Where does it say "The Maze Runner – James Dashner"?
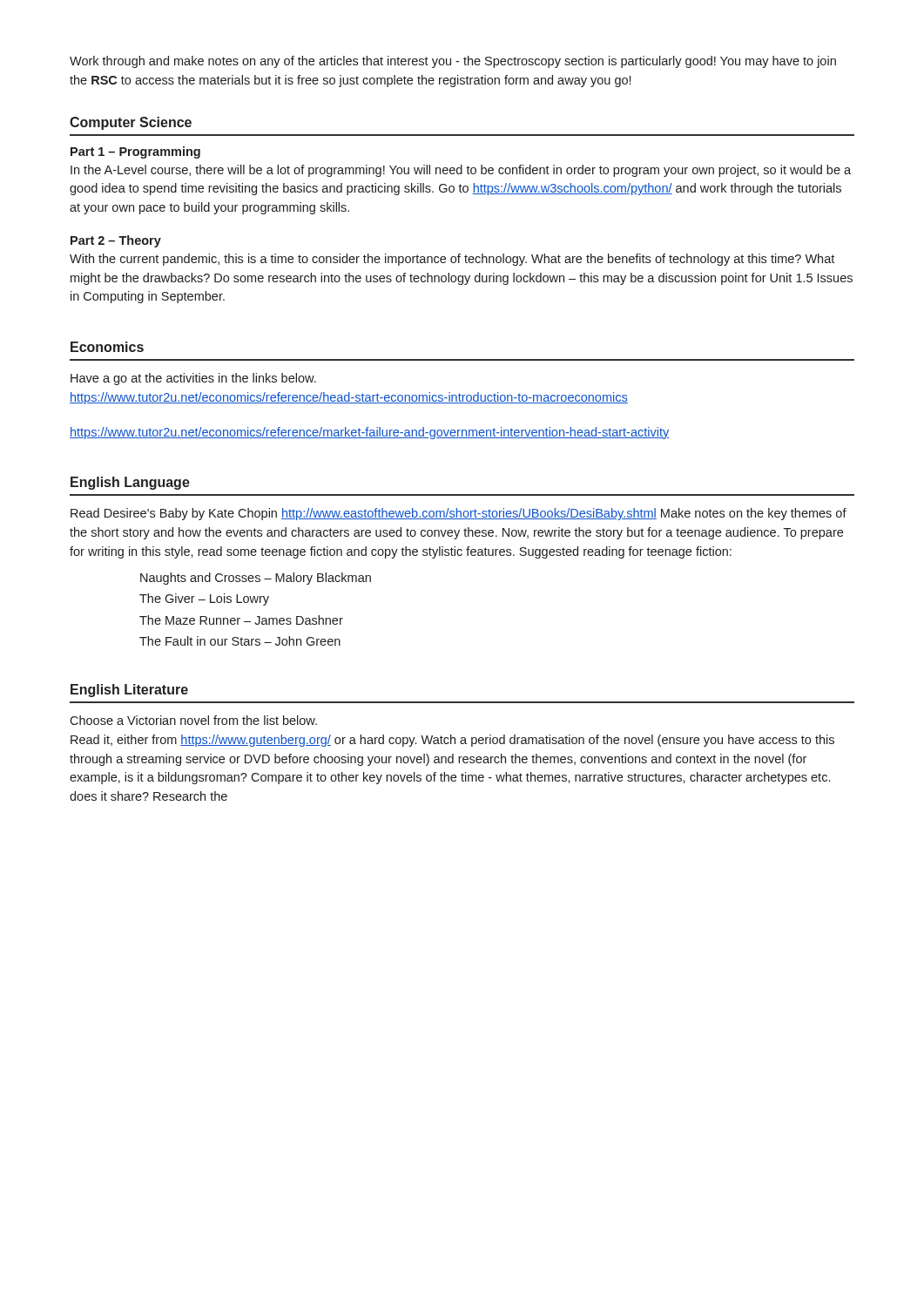 tap(241, 620)
